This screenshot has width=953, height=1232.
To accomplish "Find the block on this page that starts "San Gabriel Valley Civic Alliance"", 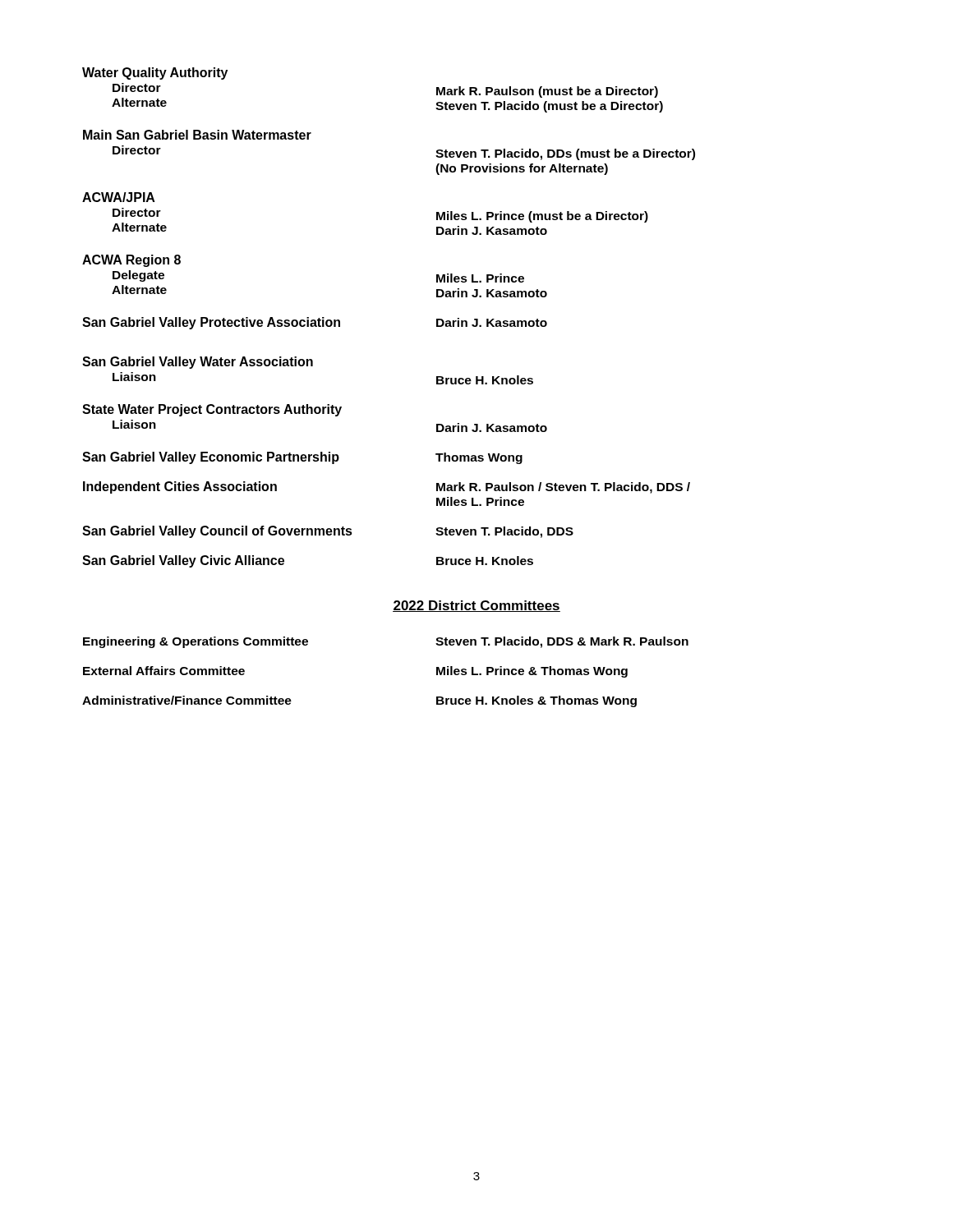I will (476, 561).
